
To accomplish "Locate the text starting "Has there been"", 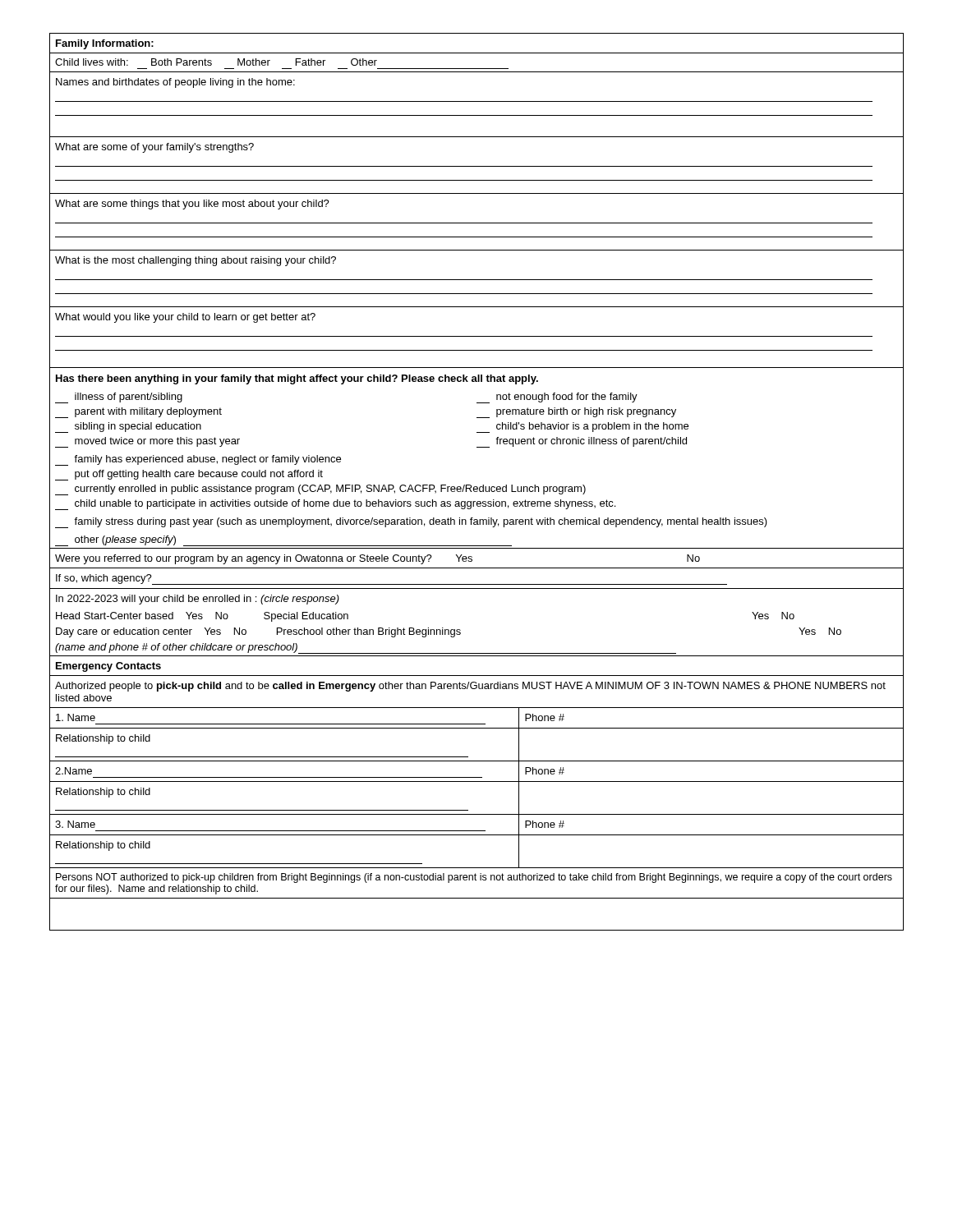I will click(297, 378).
